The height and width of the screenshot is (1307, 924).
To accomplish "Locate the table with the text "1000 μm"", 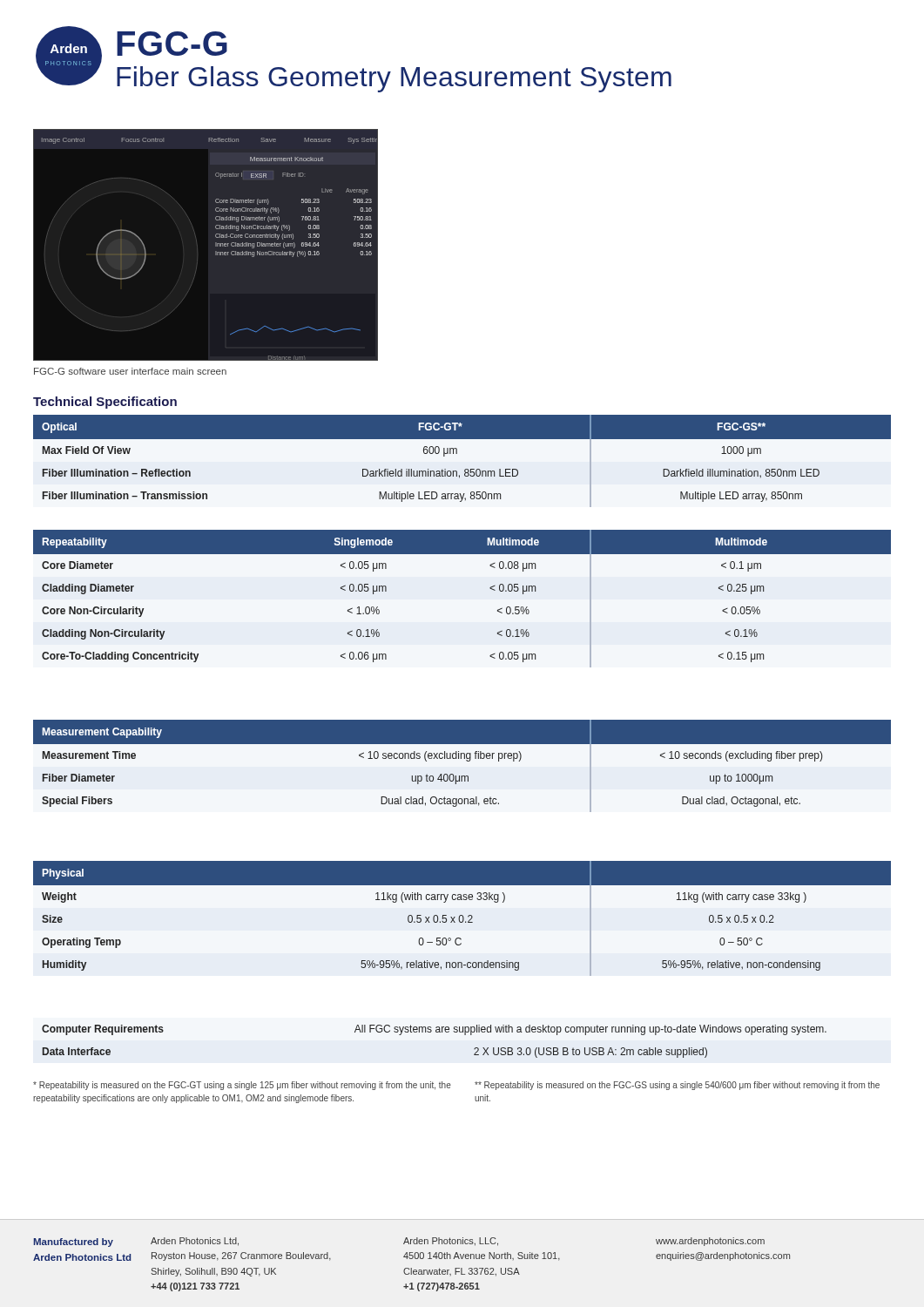I will [x=462, y=461].
